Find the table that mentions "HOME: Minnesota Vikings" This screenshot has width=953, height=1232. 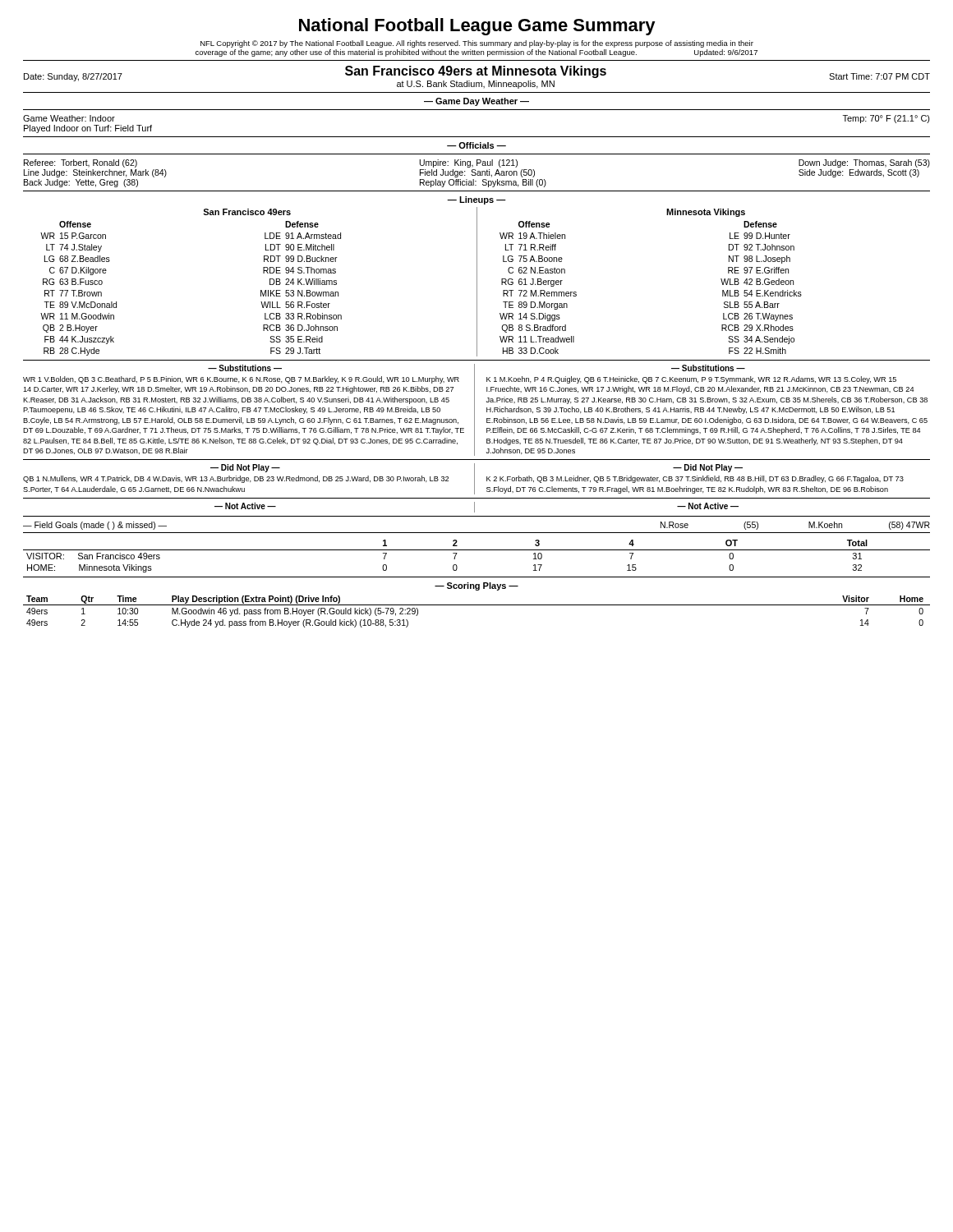click(x=476, y=555)
